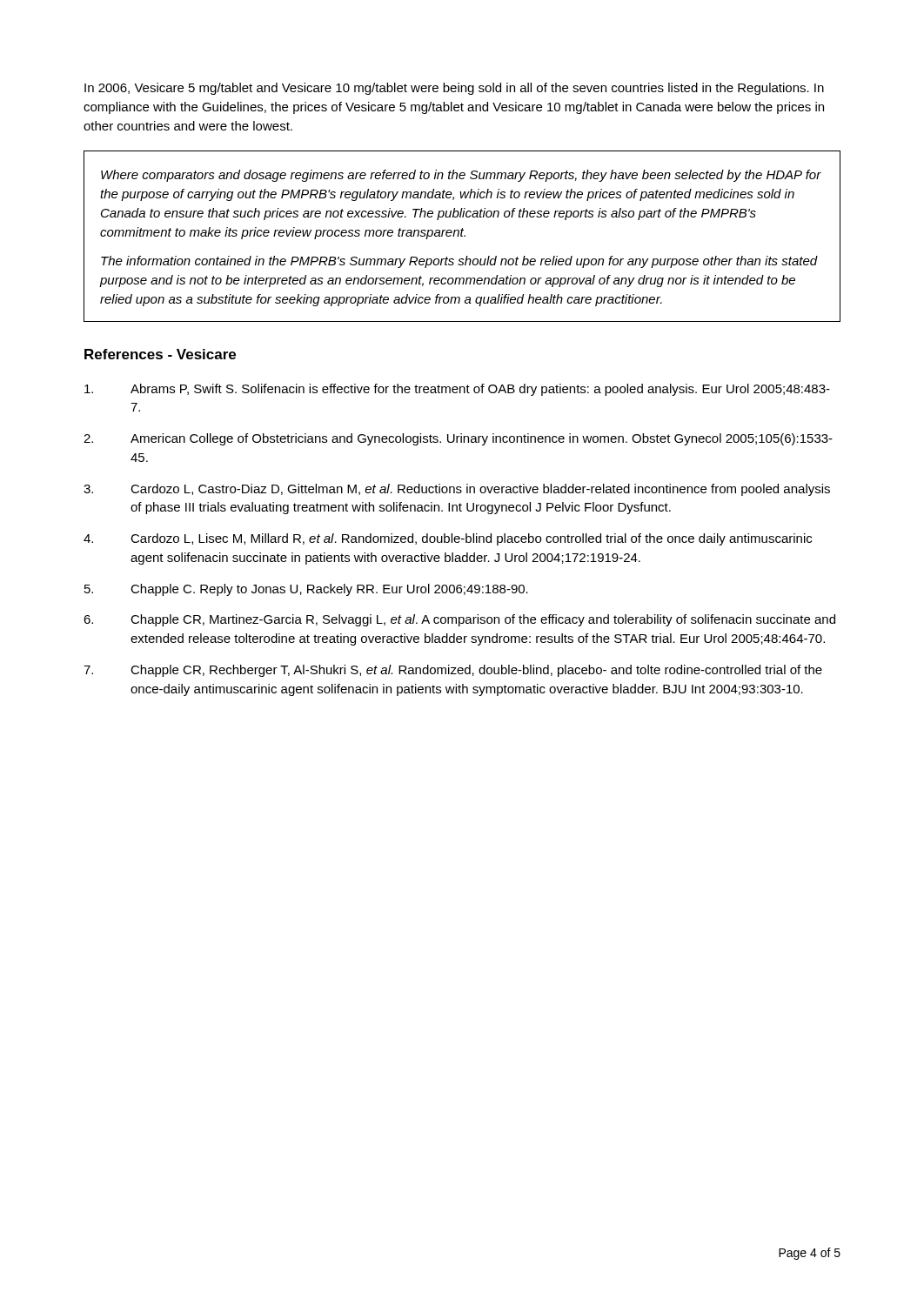Locate the block of text that opens with "Abrams P, Swift S. Solifenacin is effective"
The image size is (924, 1305).
pyautogui.click(x=462, y=398)
